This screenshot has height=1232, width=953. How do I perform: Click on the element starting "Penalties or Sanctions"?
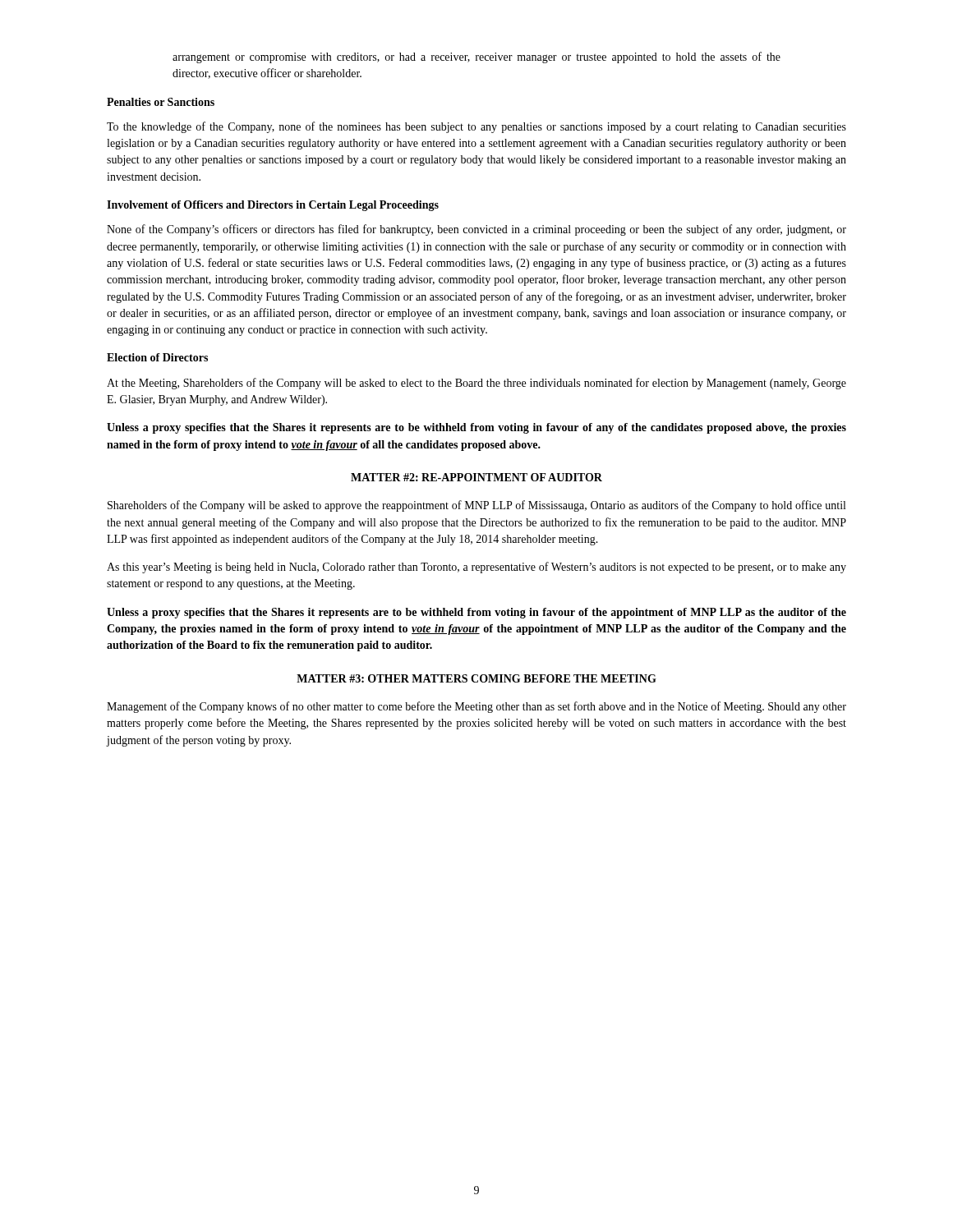161,102
